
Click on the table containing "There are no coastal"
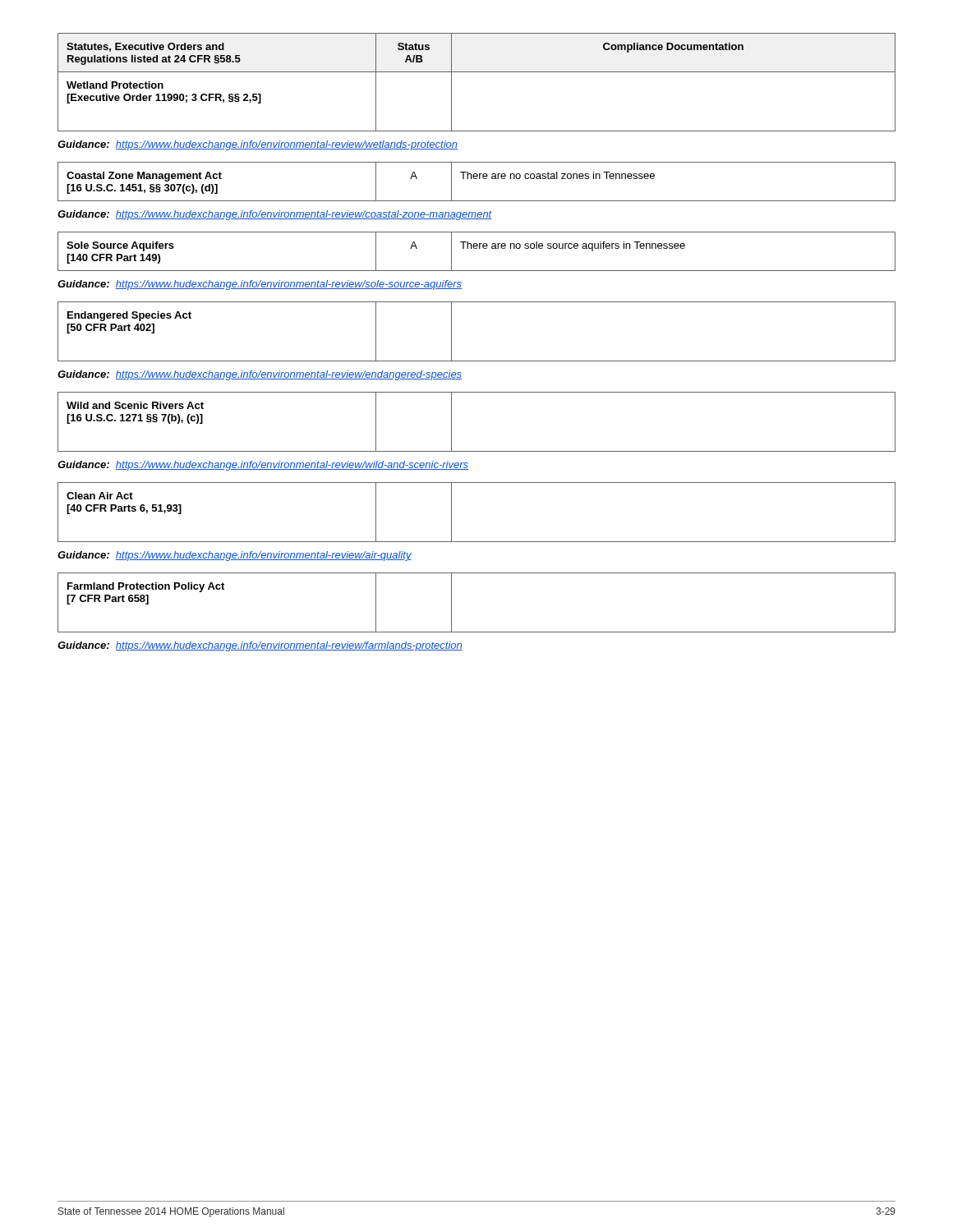(476, 181)
